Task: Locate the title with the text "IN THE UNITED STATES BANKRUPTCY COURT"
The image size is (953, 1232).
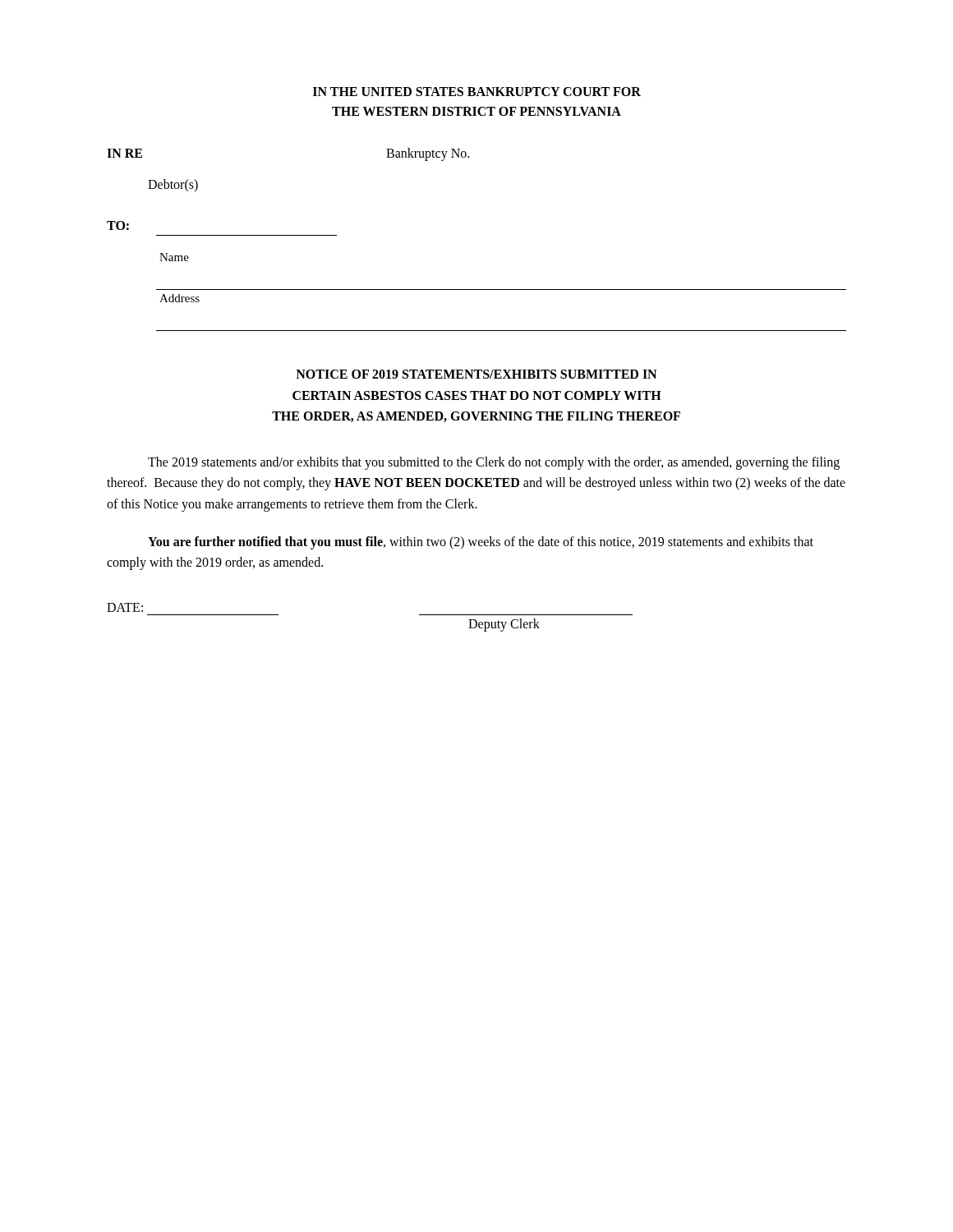Action: [x=476, y=101]
